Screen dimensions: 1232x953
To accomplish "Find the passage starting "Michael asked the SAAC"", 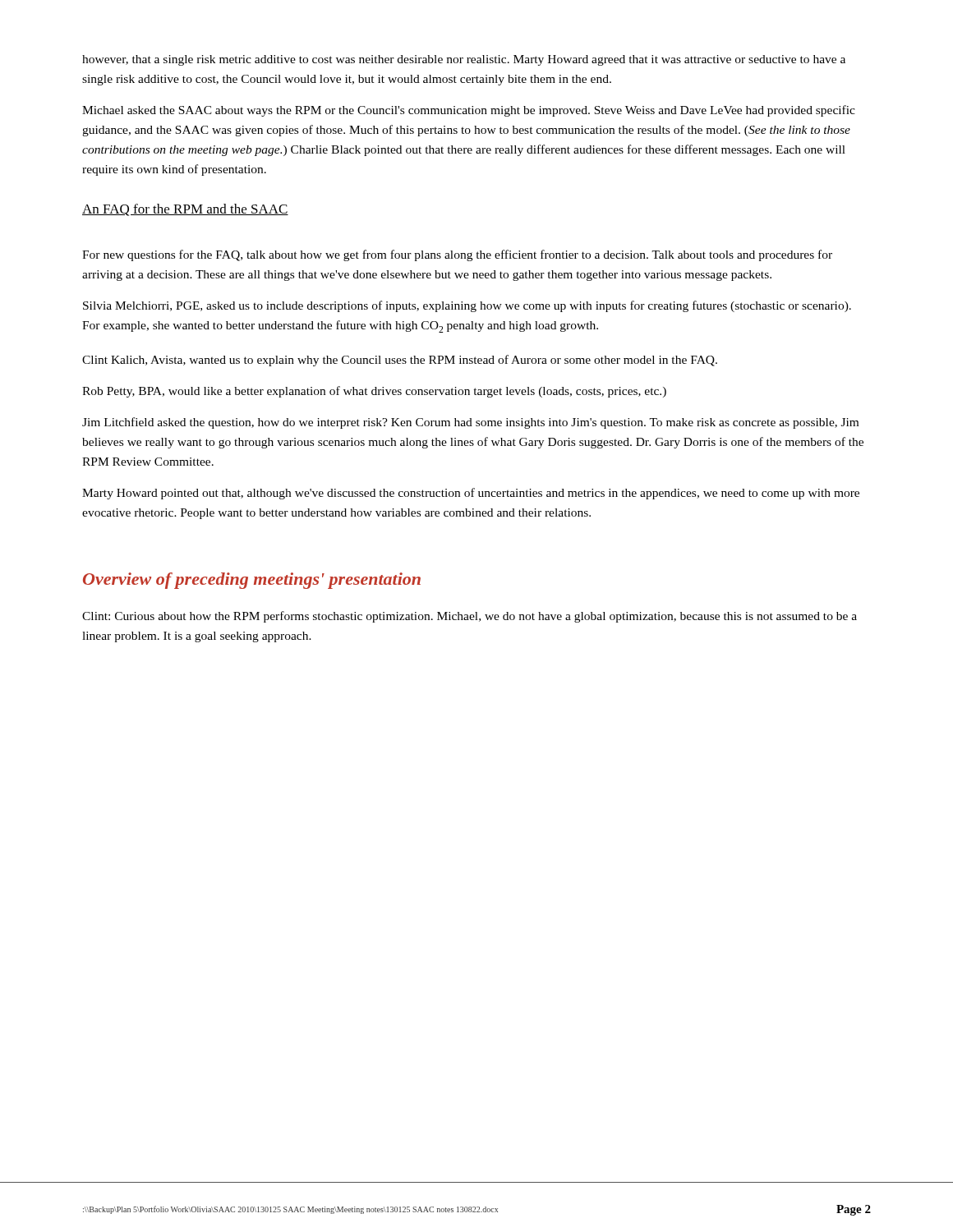I will tap(476, 140).
